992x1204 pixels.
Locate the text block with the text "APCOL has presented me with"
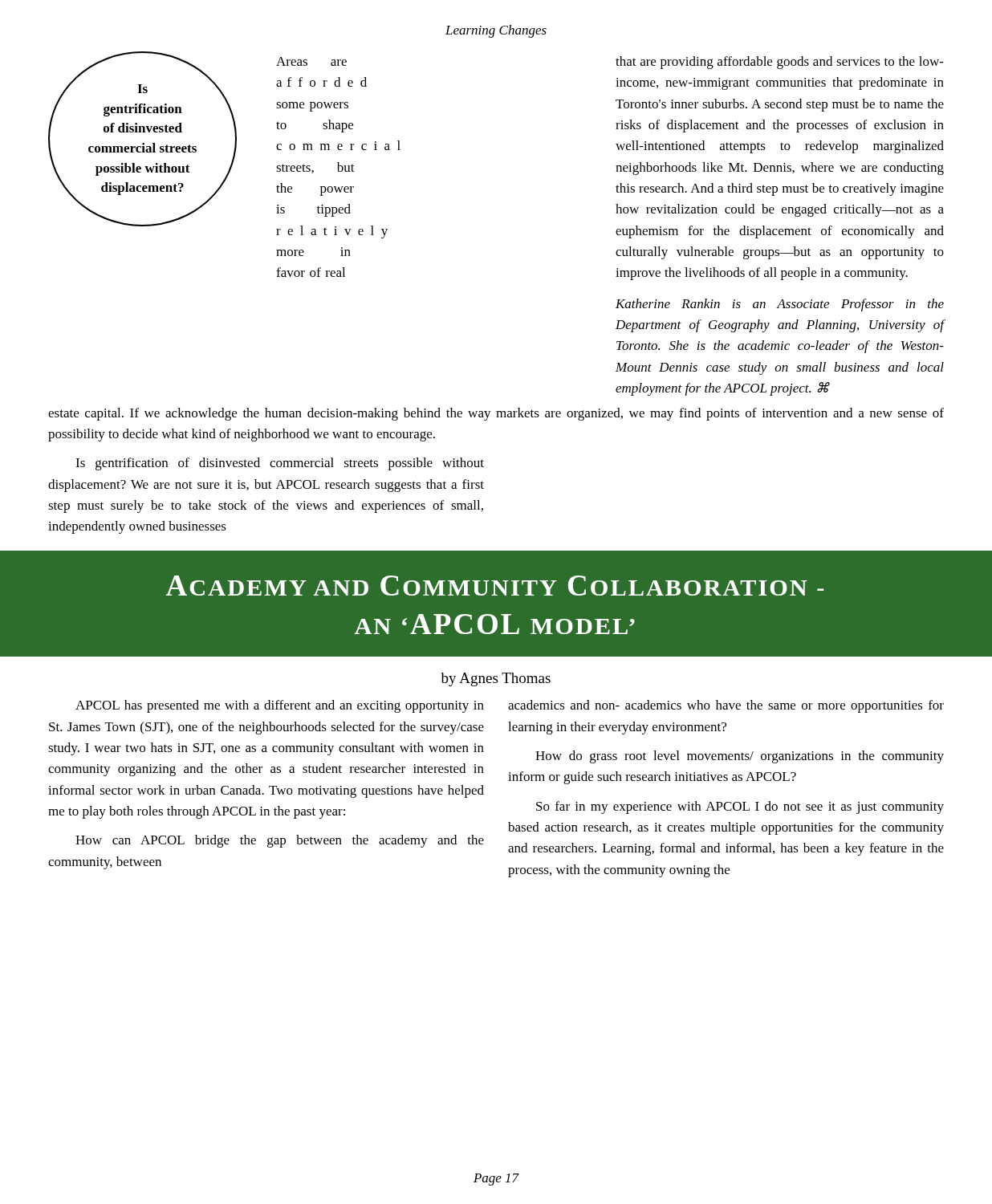pyautogui.click(x=266, y=758)
